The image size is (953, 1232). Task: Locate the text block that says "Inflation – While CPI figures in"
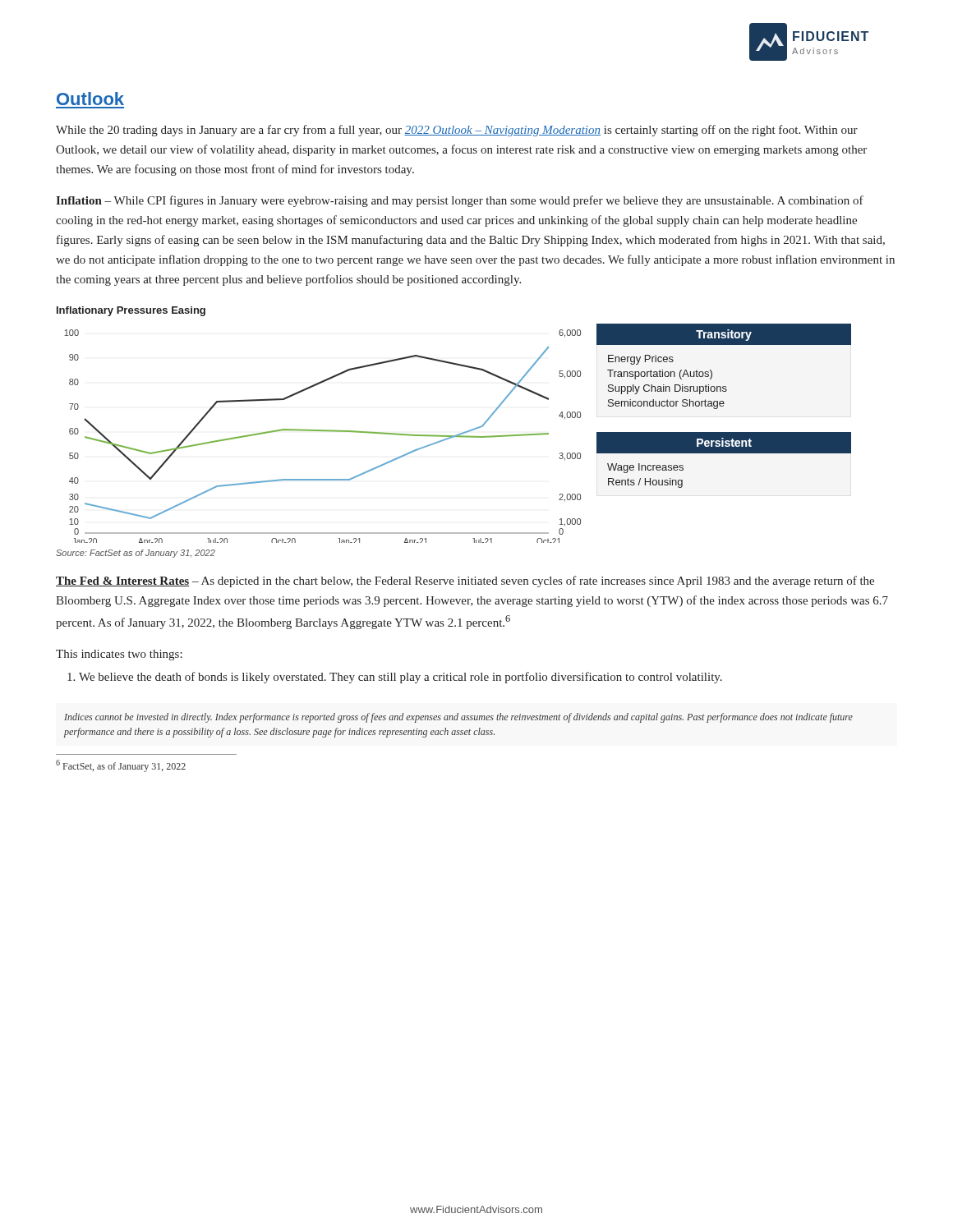coord(475,240)
